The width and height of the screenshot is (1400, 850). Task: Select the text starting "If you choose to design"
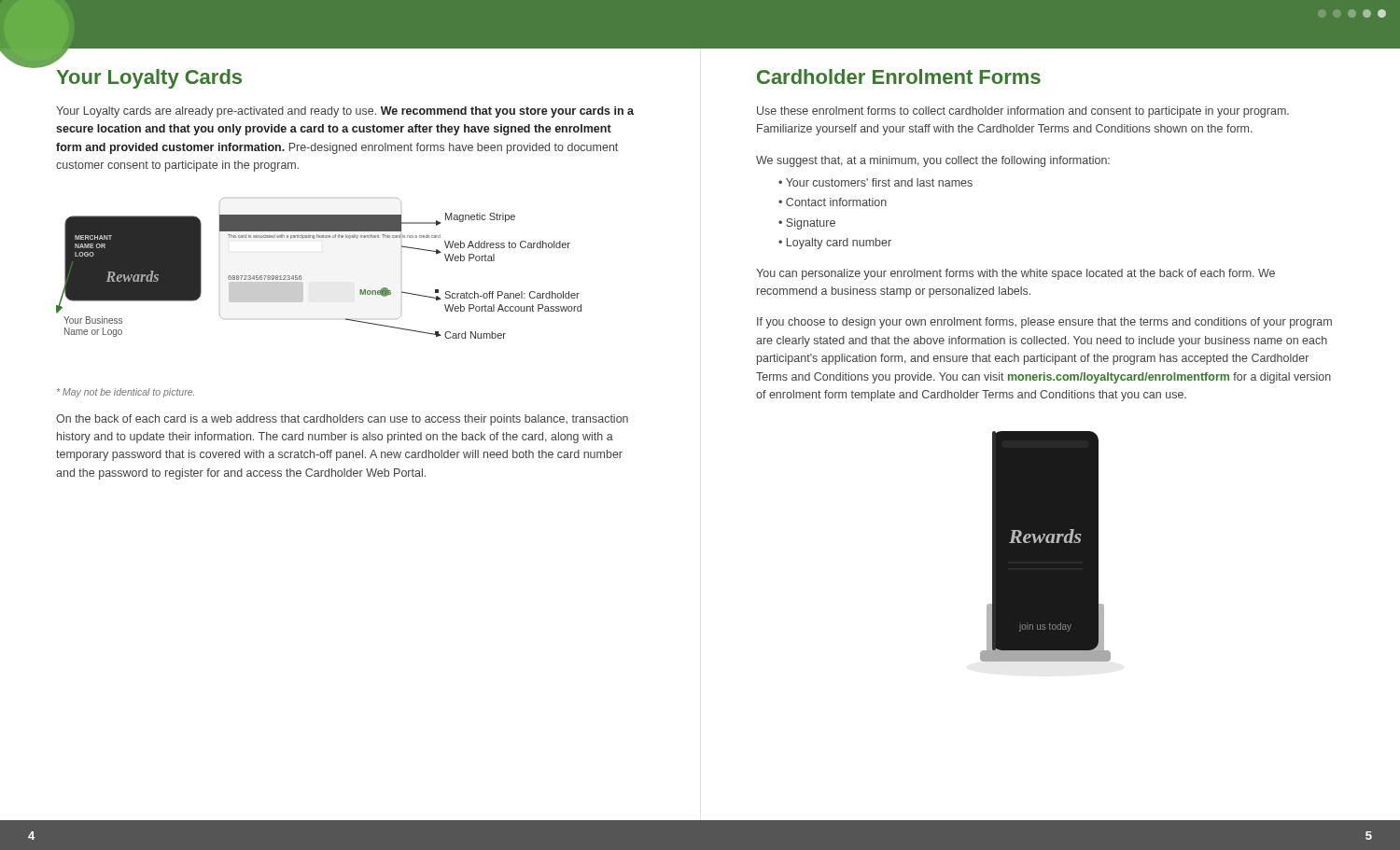1045,359
